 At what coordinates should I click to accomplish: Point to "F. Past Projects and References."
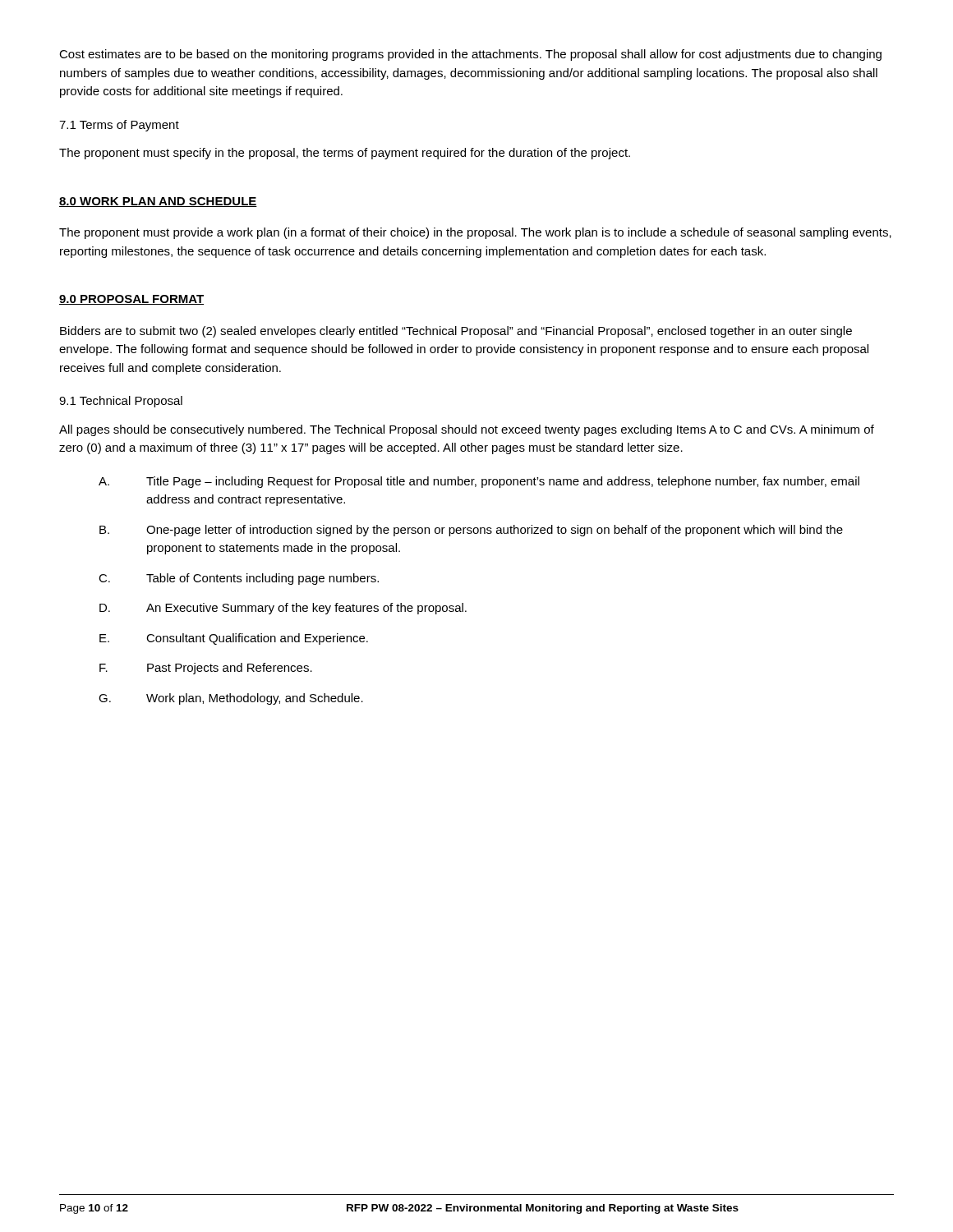pyautogui.click(x=206, y=669)
